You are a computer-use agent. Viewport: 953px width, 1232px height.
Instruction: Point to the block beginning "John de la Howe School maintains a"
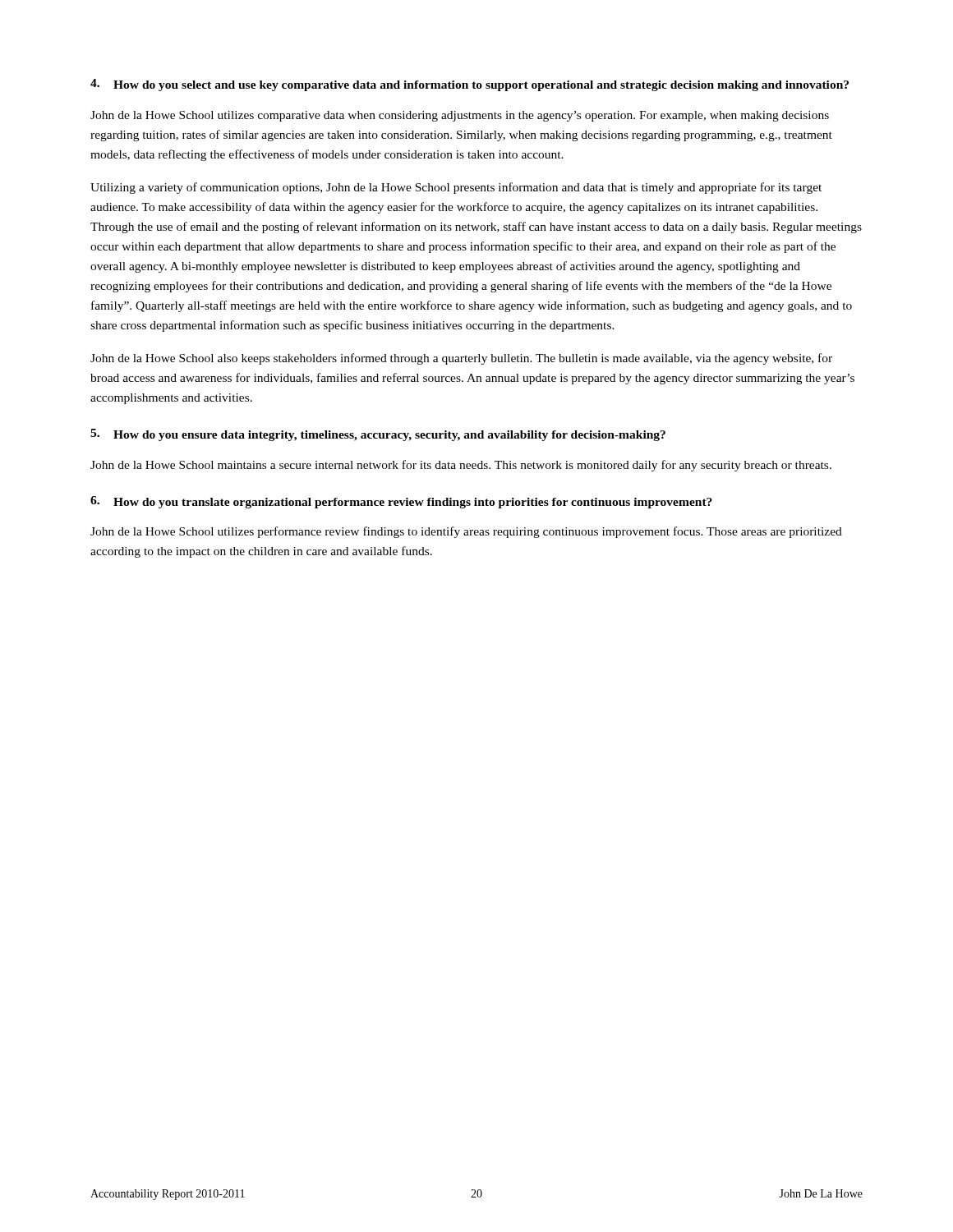461,464
